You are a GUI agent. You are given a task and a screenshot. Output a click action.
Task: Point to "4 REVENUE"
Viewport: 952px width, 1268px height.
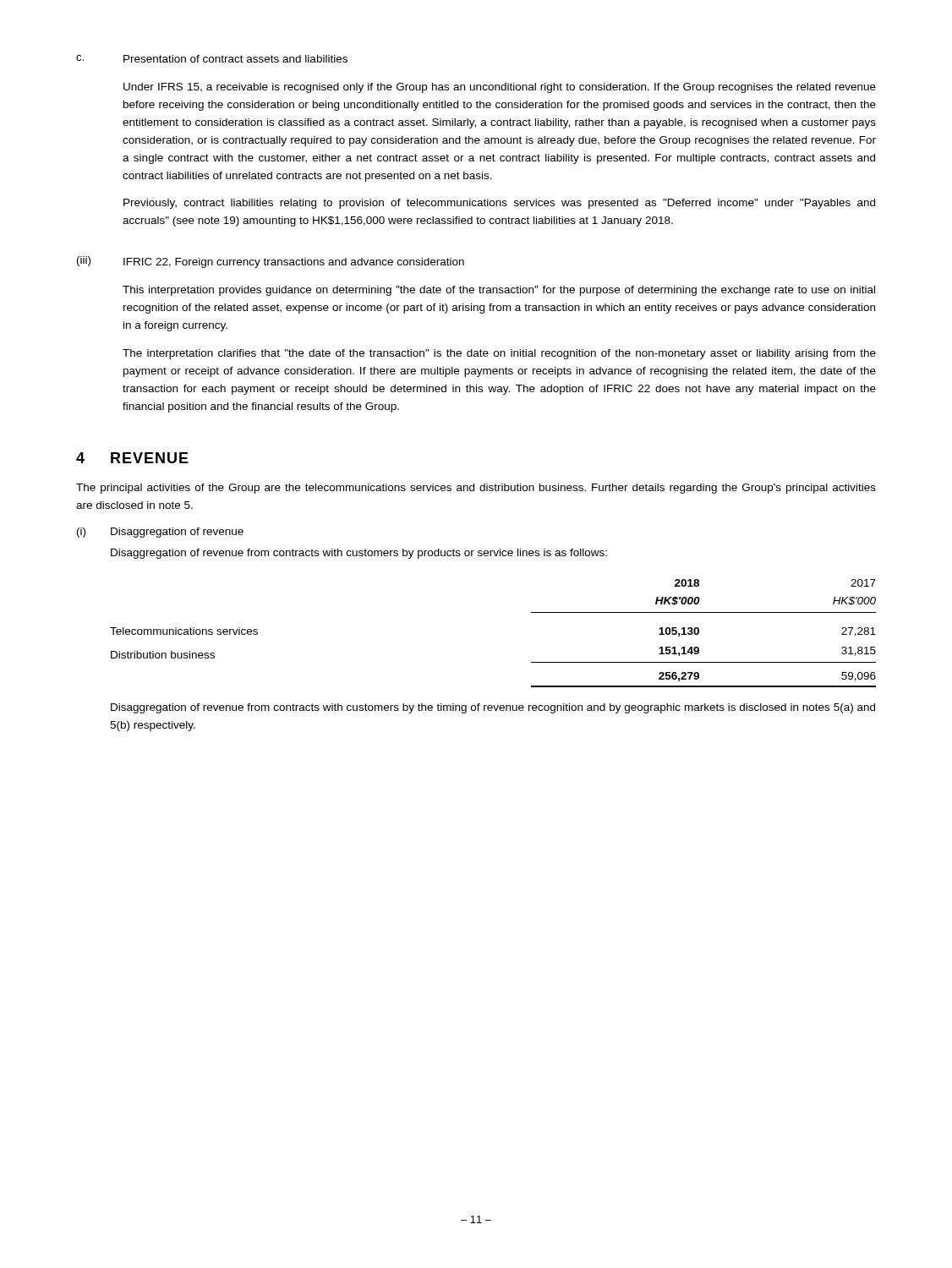point(133,458)
